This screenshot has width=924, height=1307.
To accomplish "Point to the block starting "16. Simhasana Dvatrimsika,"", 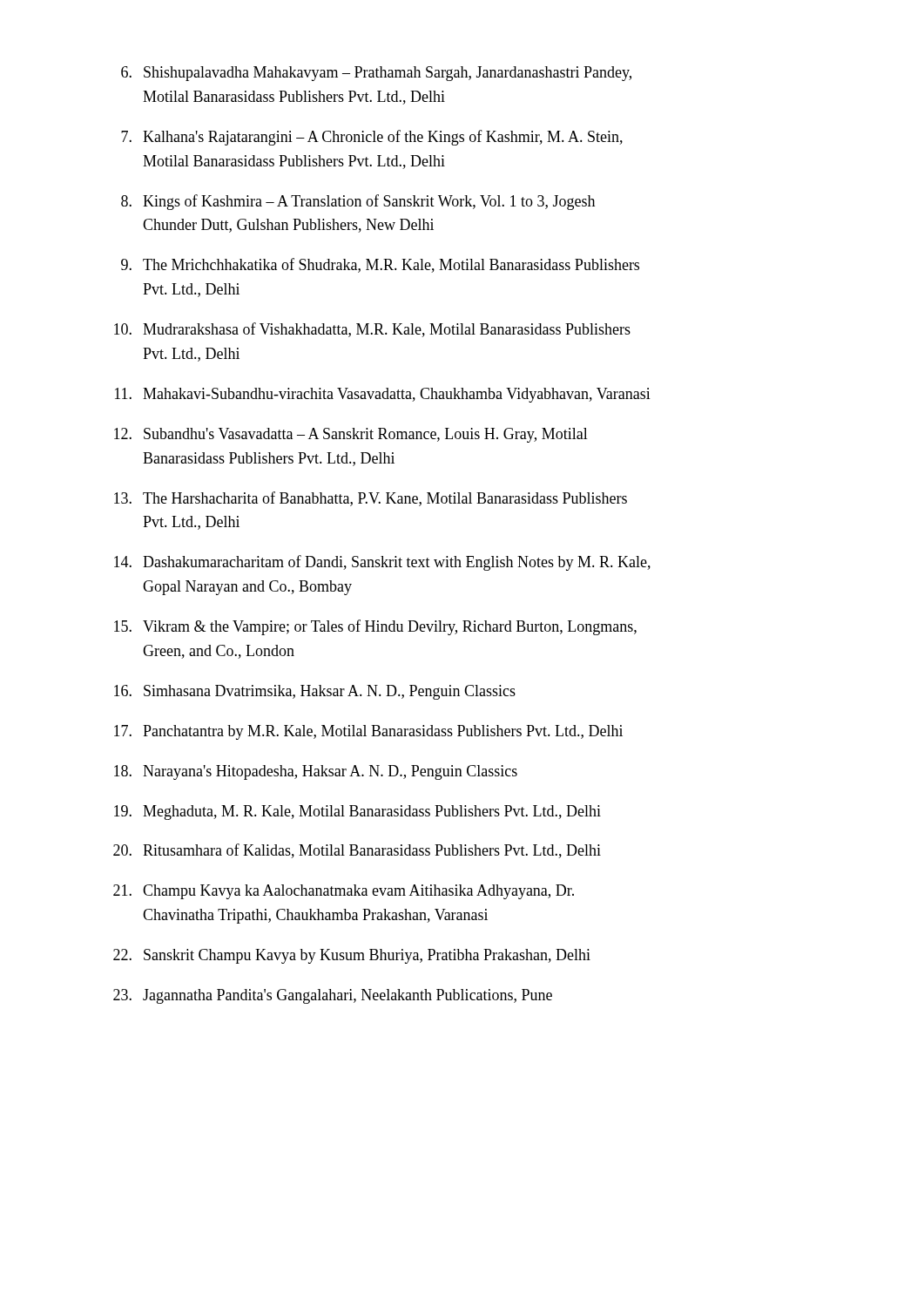I will (x=462, y=692).
